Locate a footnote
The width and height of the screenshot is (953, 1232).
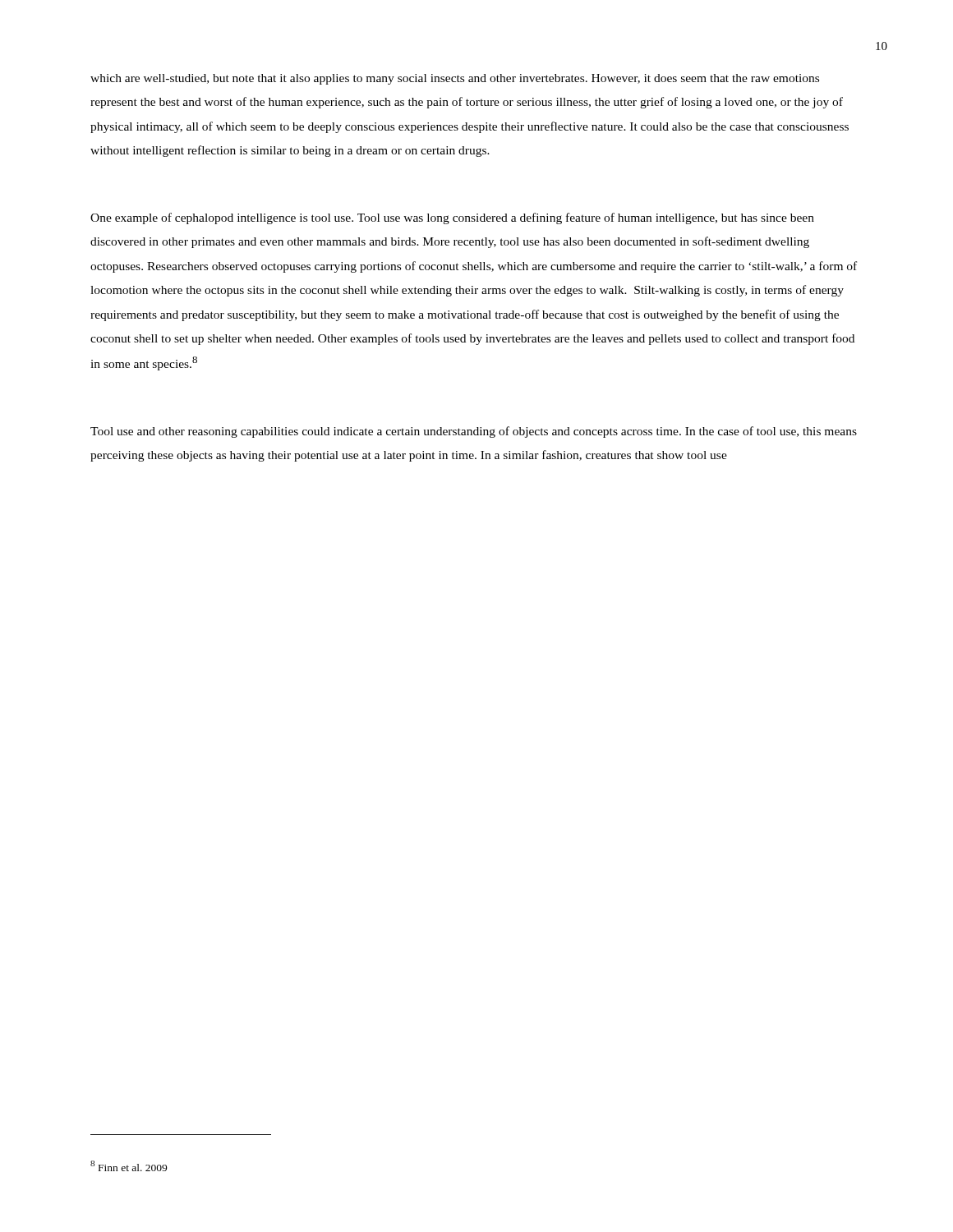(129, 1166)
